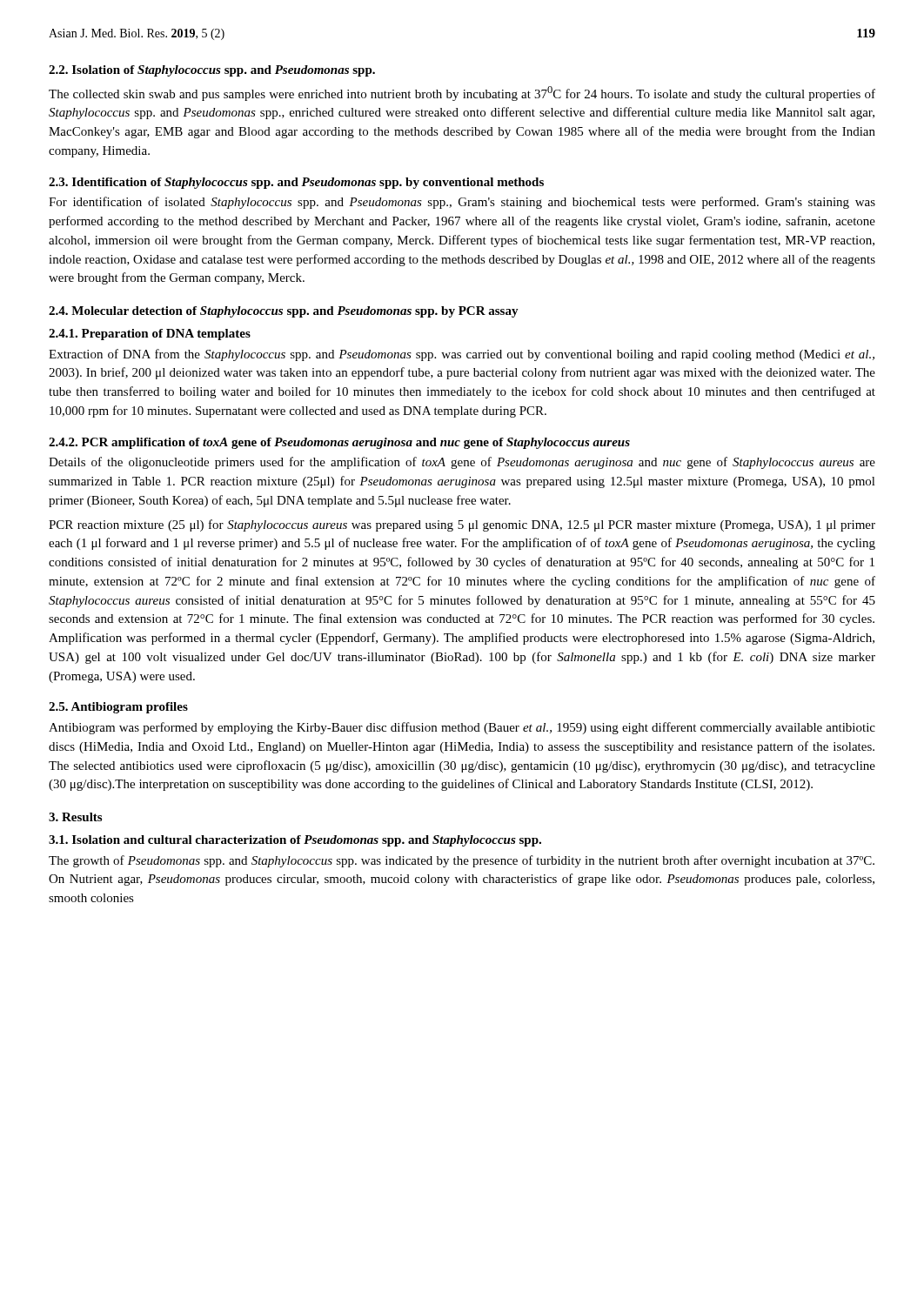Locate the element starting "3.1. Isolation and cultural characterization"
The height and width of the screenshot is (1305, 924).
[x=295, y=839]
